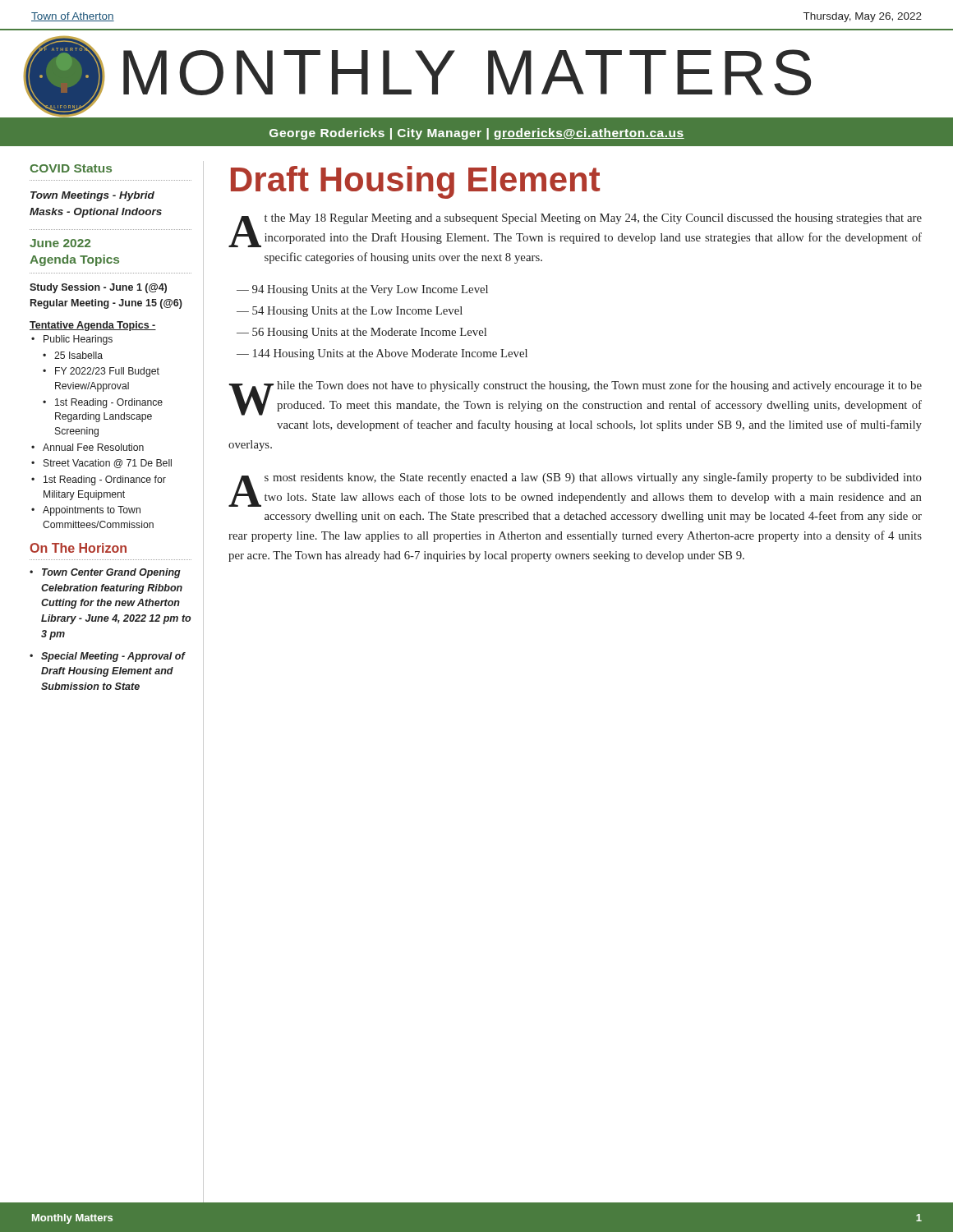
Task: Point to "• Appointments to Town Committees/Commission"
Action: [x=93, y=517]
